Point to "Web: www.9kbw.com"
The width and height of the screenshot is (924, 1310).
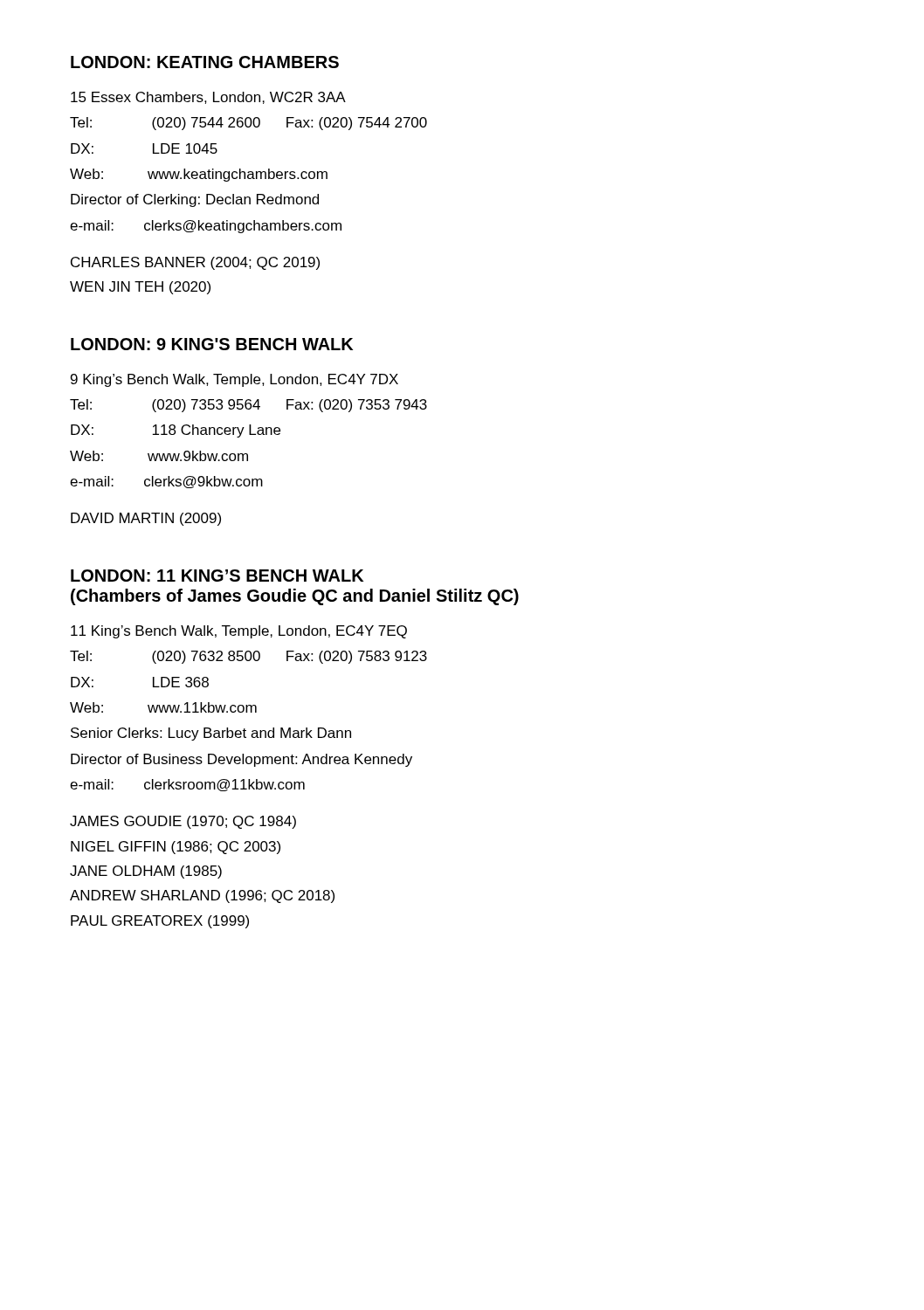(159, 457)
